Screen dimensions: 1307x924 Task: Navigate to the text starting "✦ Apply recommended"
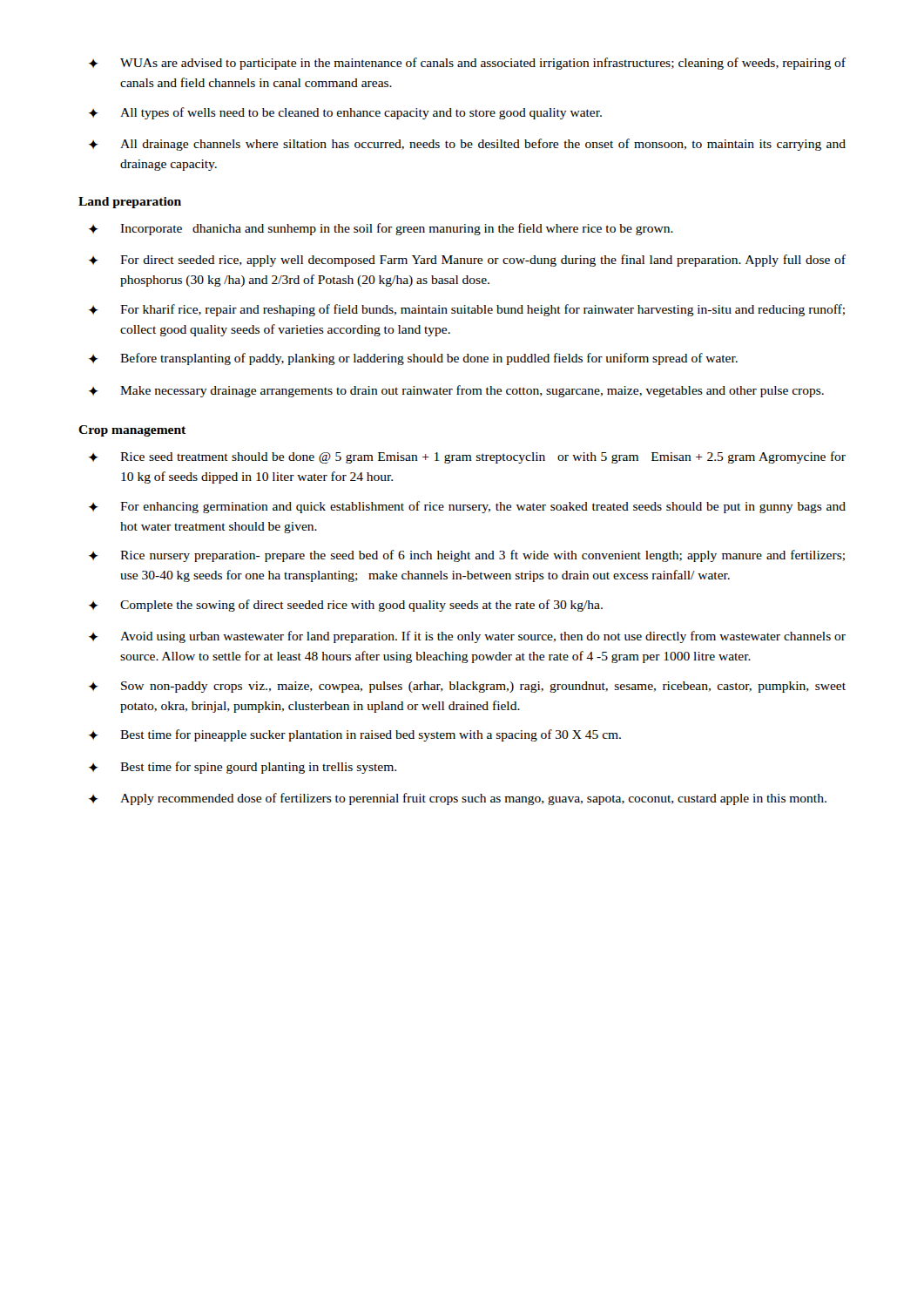tap(466, 799)
